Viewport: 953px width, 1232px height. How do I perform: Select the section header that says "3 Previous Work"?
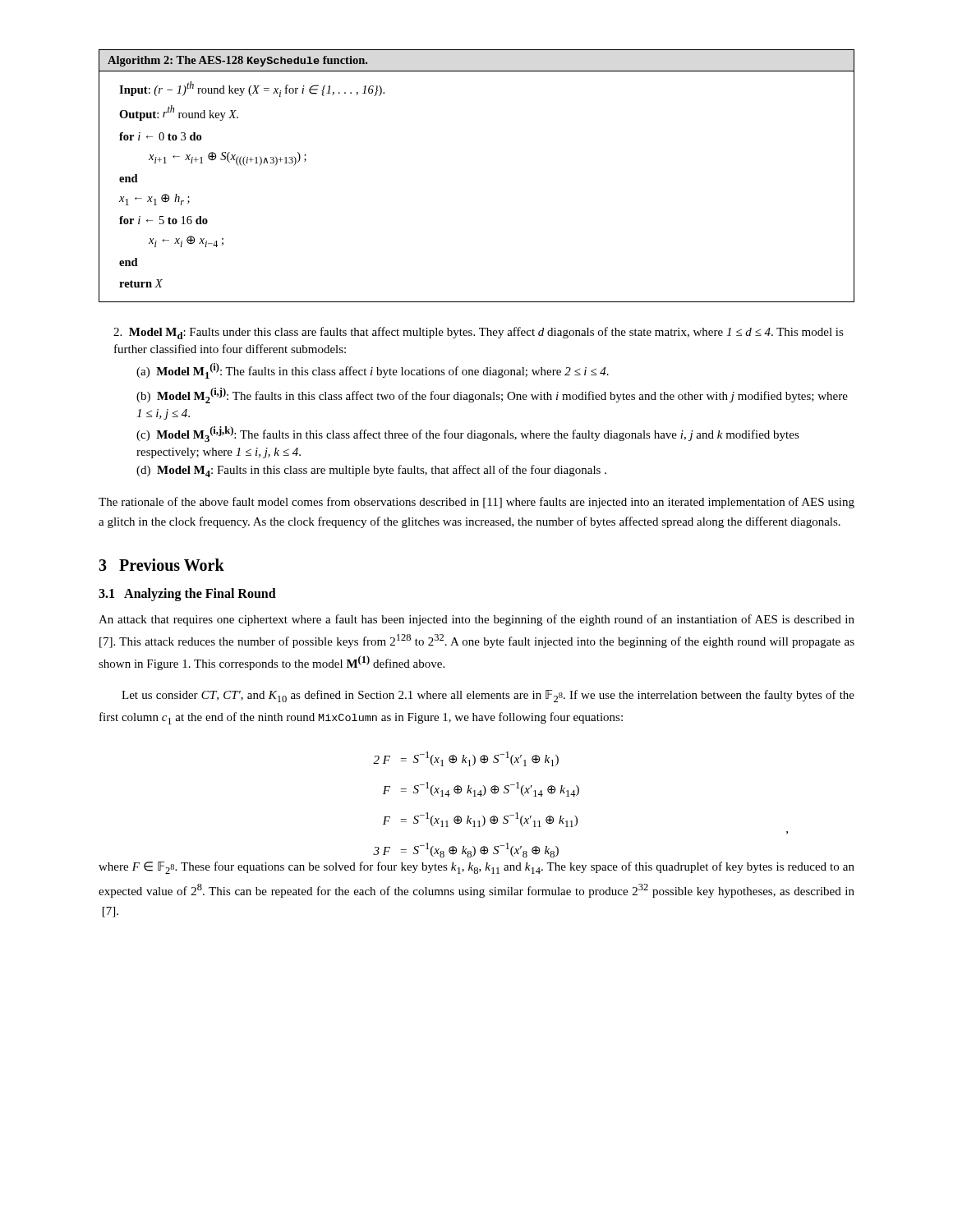click(x=161, y=565)
